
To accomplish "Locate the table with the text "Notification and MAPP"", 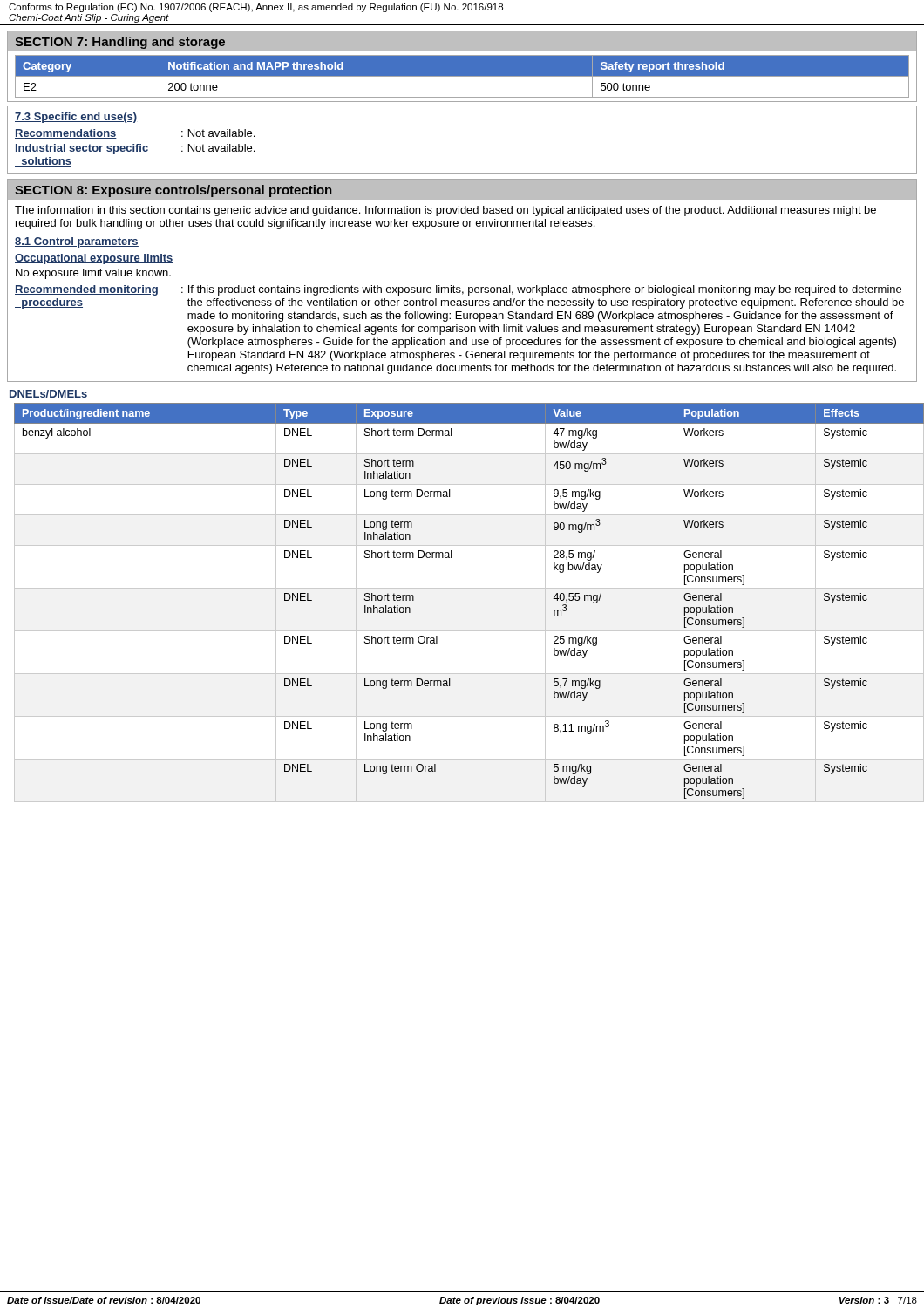I will pyautogui.click(x=462, y=76).
